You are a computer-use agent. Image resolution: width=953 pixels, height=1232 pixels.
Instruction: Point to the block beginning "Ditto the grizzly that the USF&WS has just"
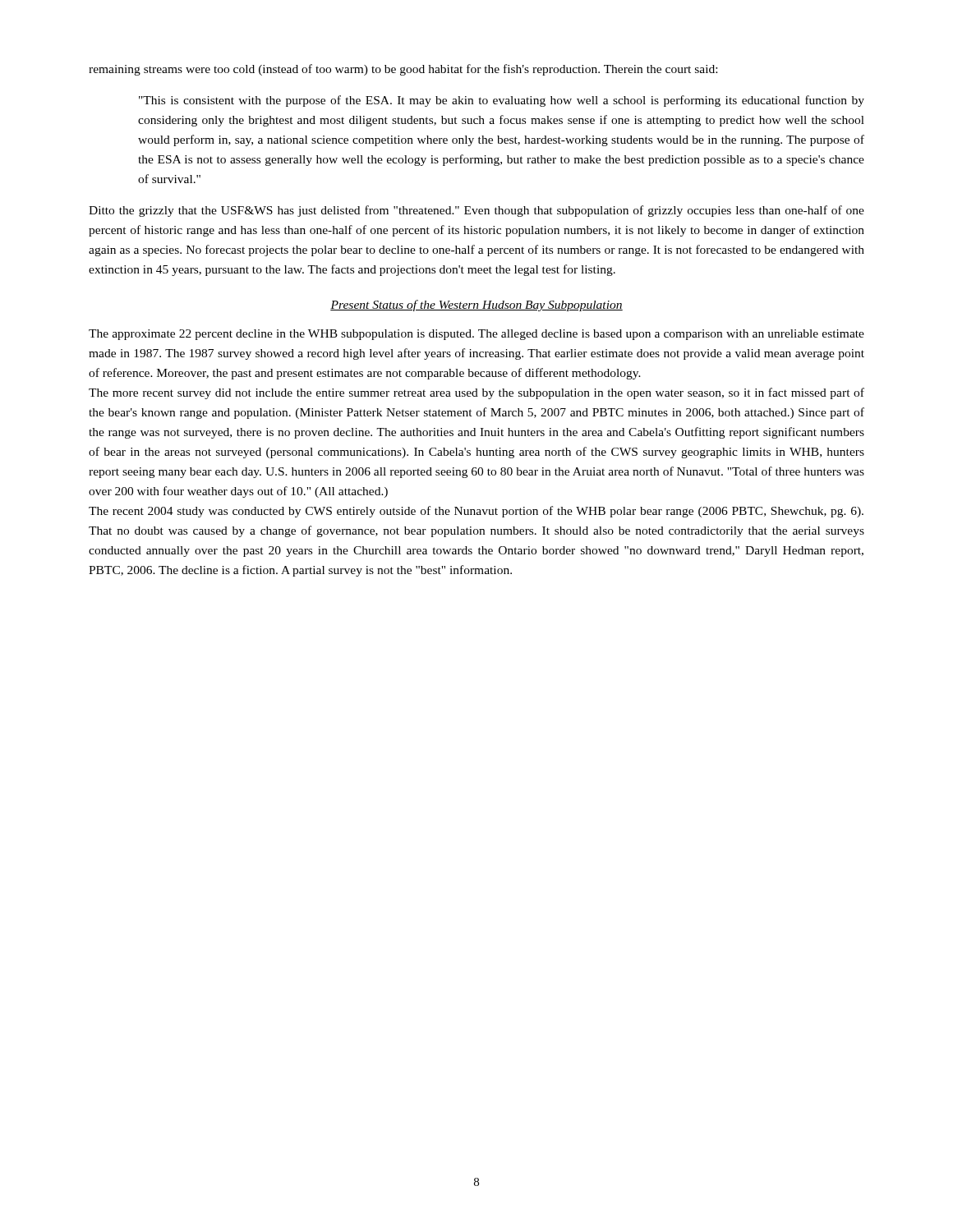pyautogui.click(x=476, y=240)
